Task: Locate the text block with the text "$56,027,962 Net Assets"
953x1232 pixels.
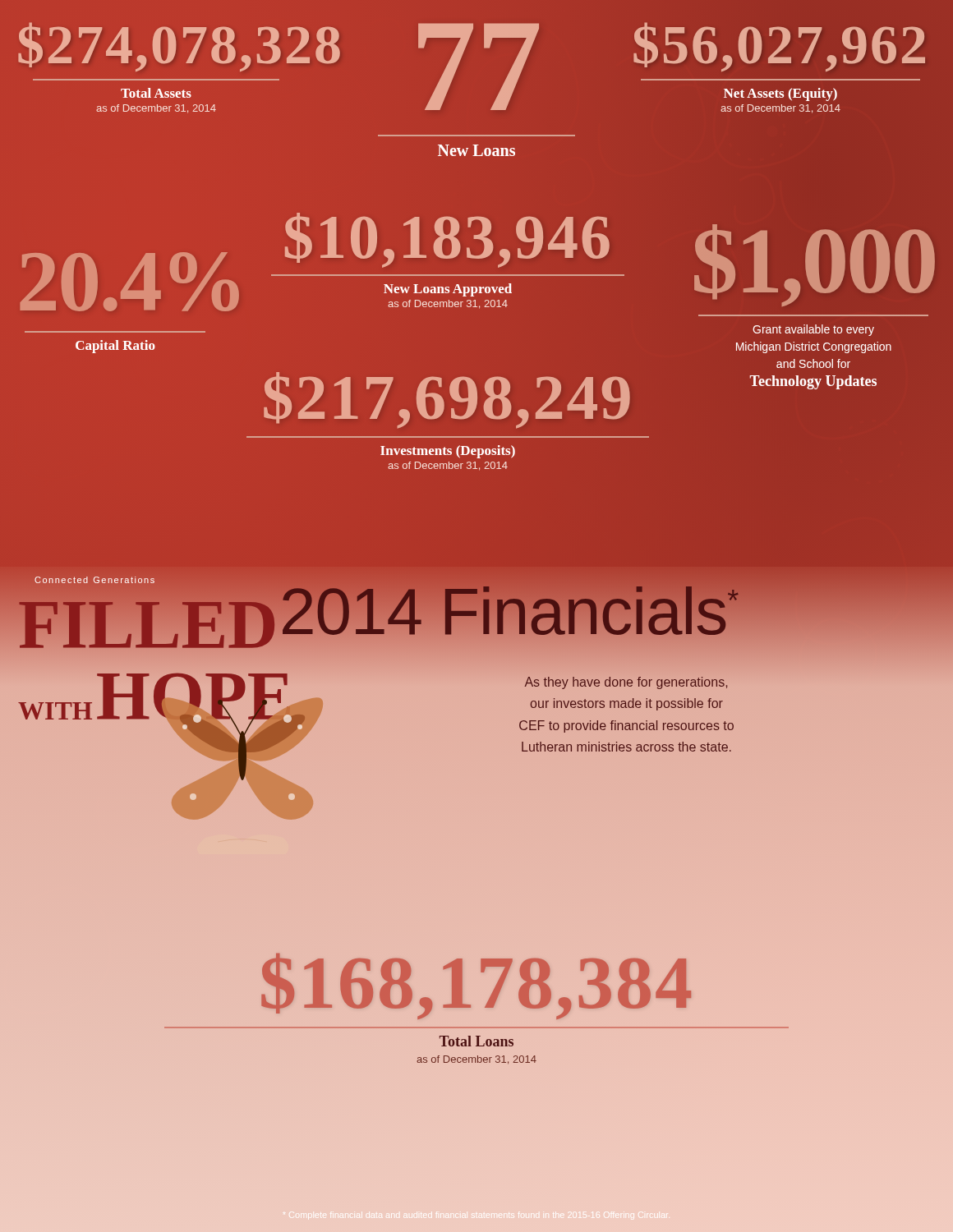Action: [x=781, y=65]
